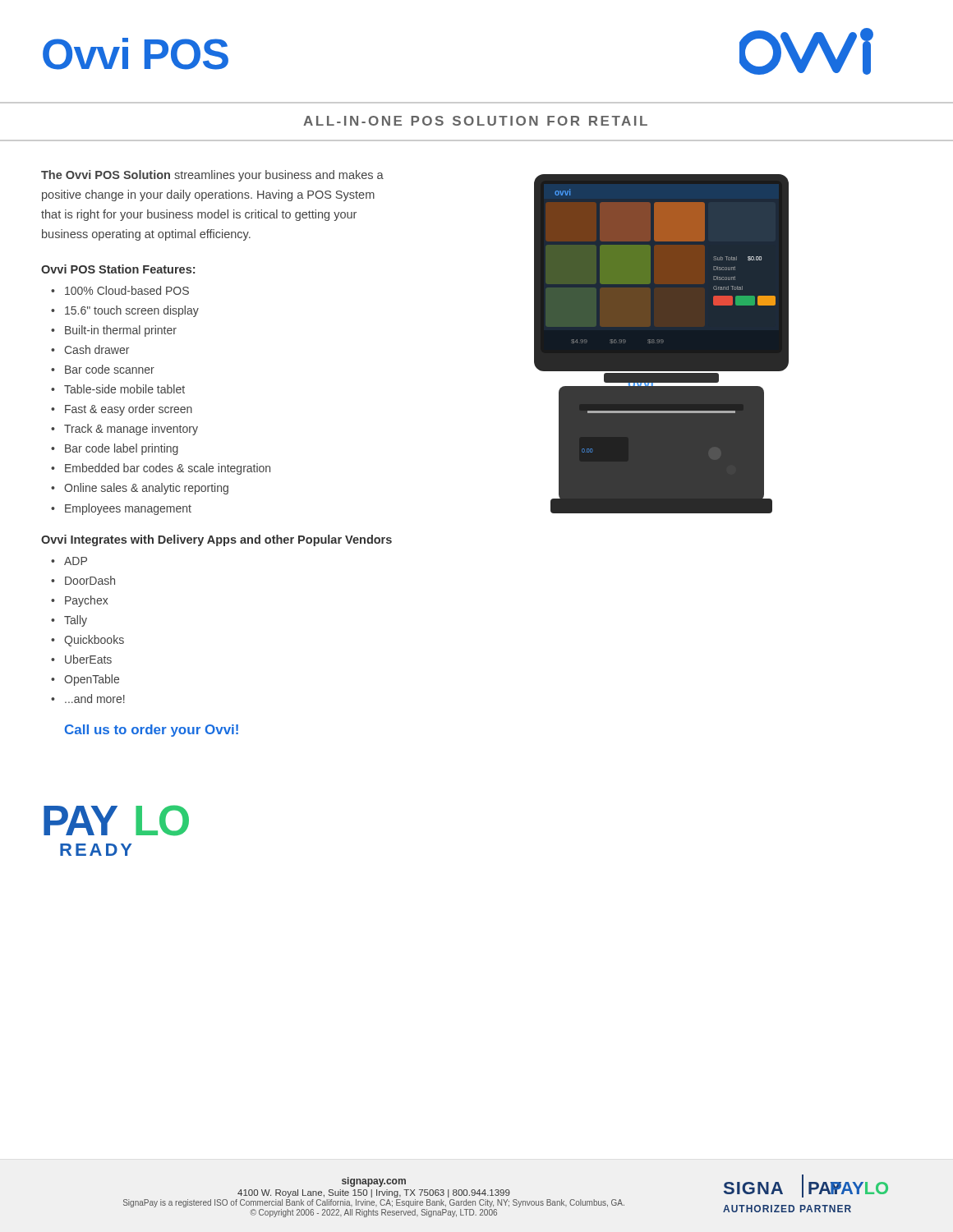
Task: Where is the passage that starts "The Ovvi POS"?
Action: point(212,204)
